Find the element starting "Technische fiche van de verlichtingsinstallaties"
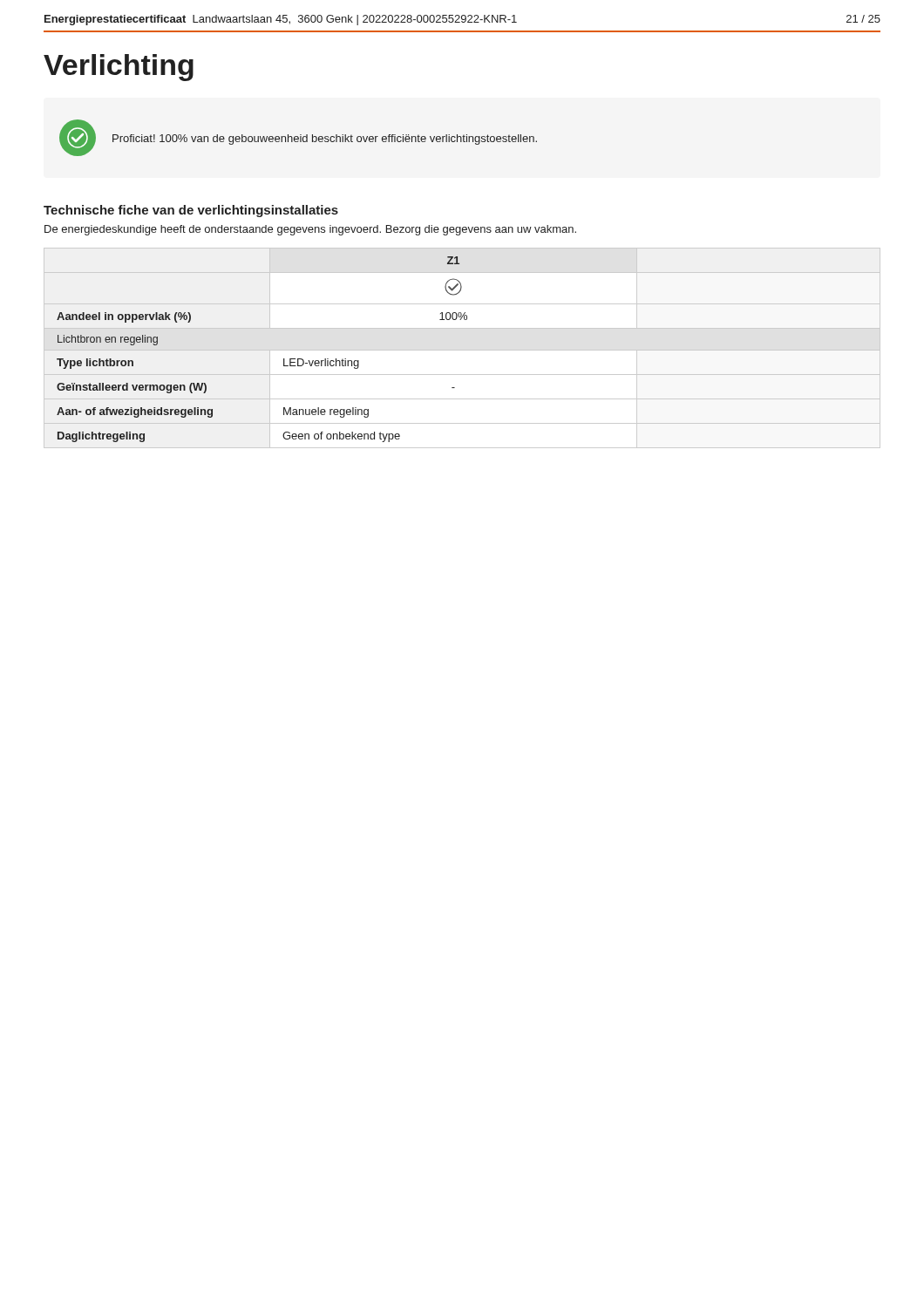This screenshot has width=924, height=1308. click(x=191, y=211)
